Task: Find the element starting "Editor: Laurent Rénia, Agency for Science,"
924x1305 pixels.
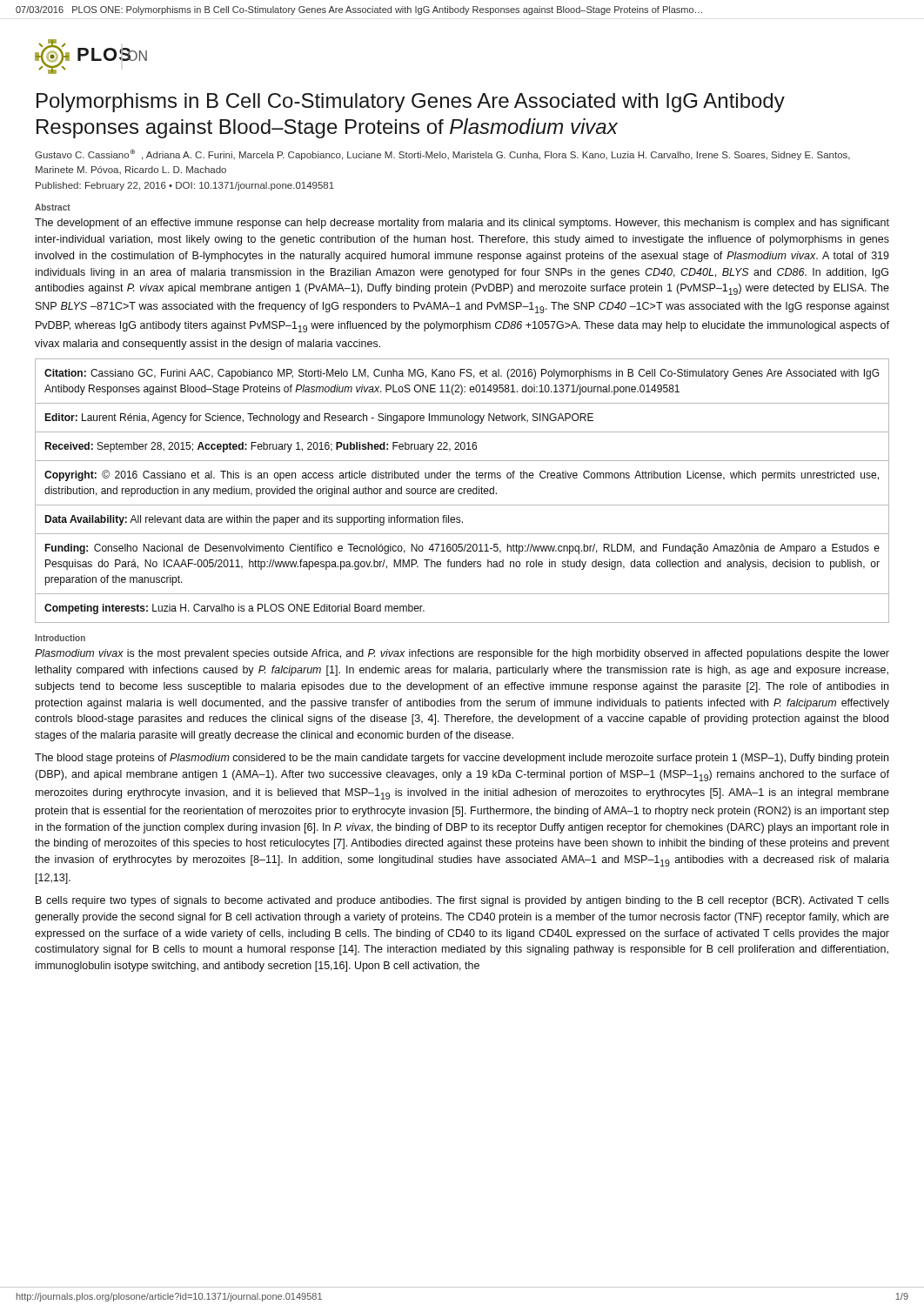Action: [319, 418]
